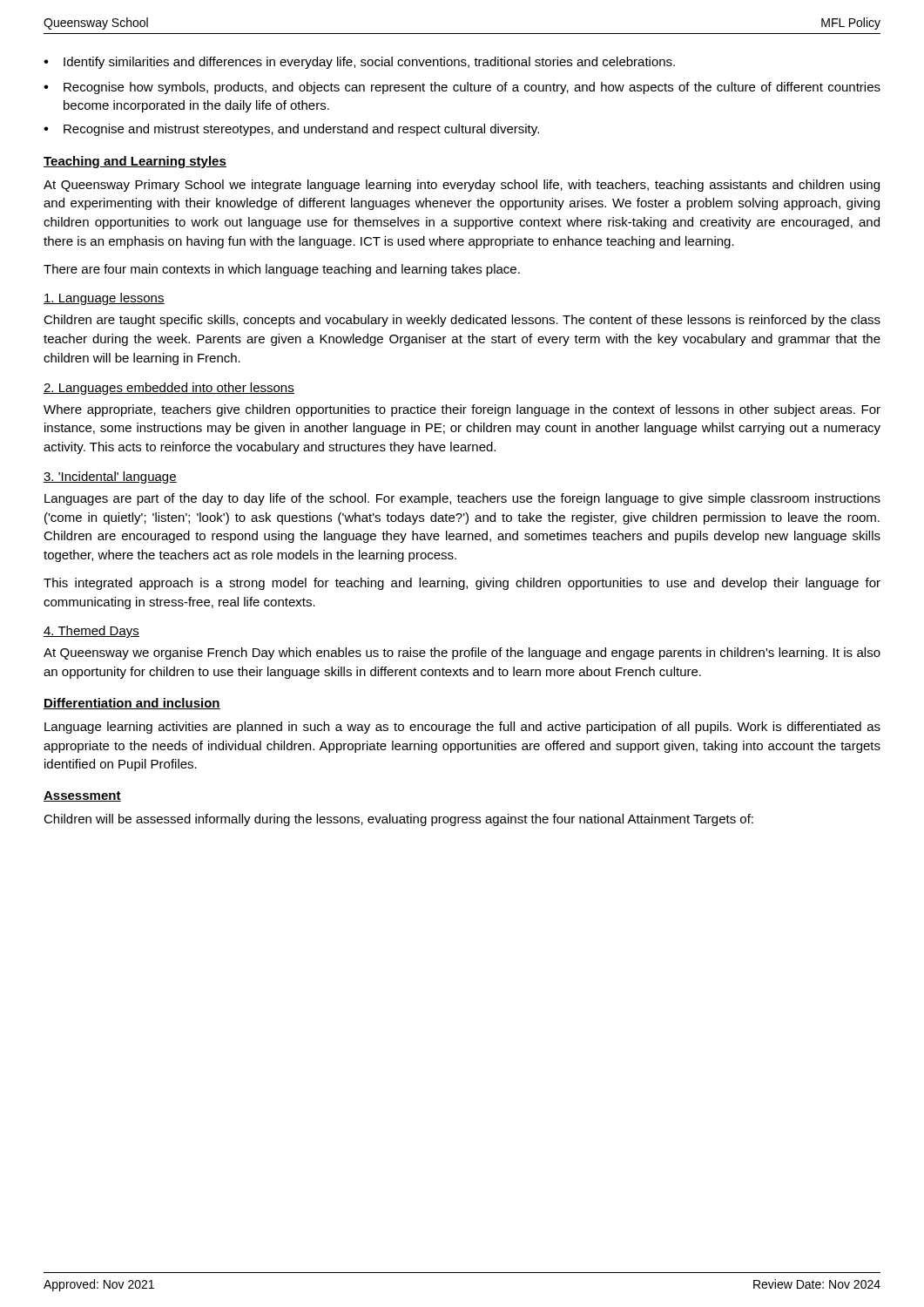Locate the block of text that opens with "• Recognise and mistrust stereotypes, and understand"
Viewport: 924px width, 1307px height.
click(462, 129)
